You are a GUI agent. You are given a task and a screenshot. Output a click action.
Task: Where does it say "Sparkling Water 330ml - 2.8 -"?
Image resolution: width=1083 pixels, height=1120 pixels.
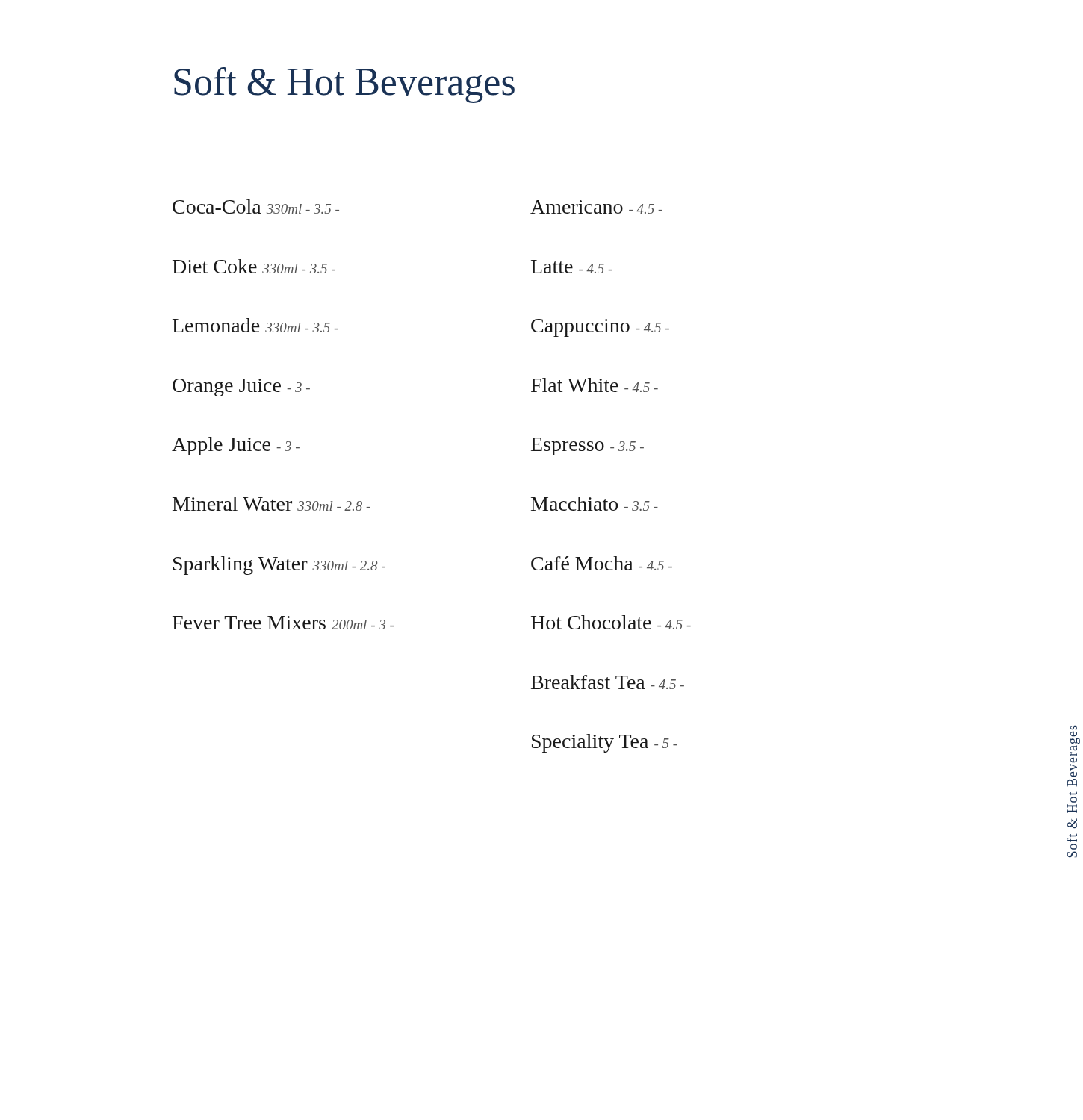[x=279, y=563]
